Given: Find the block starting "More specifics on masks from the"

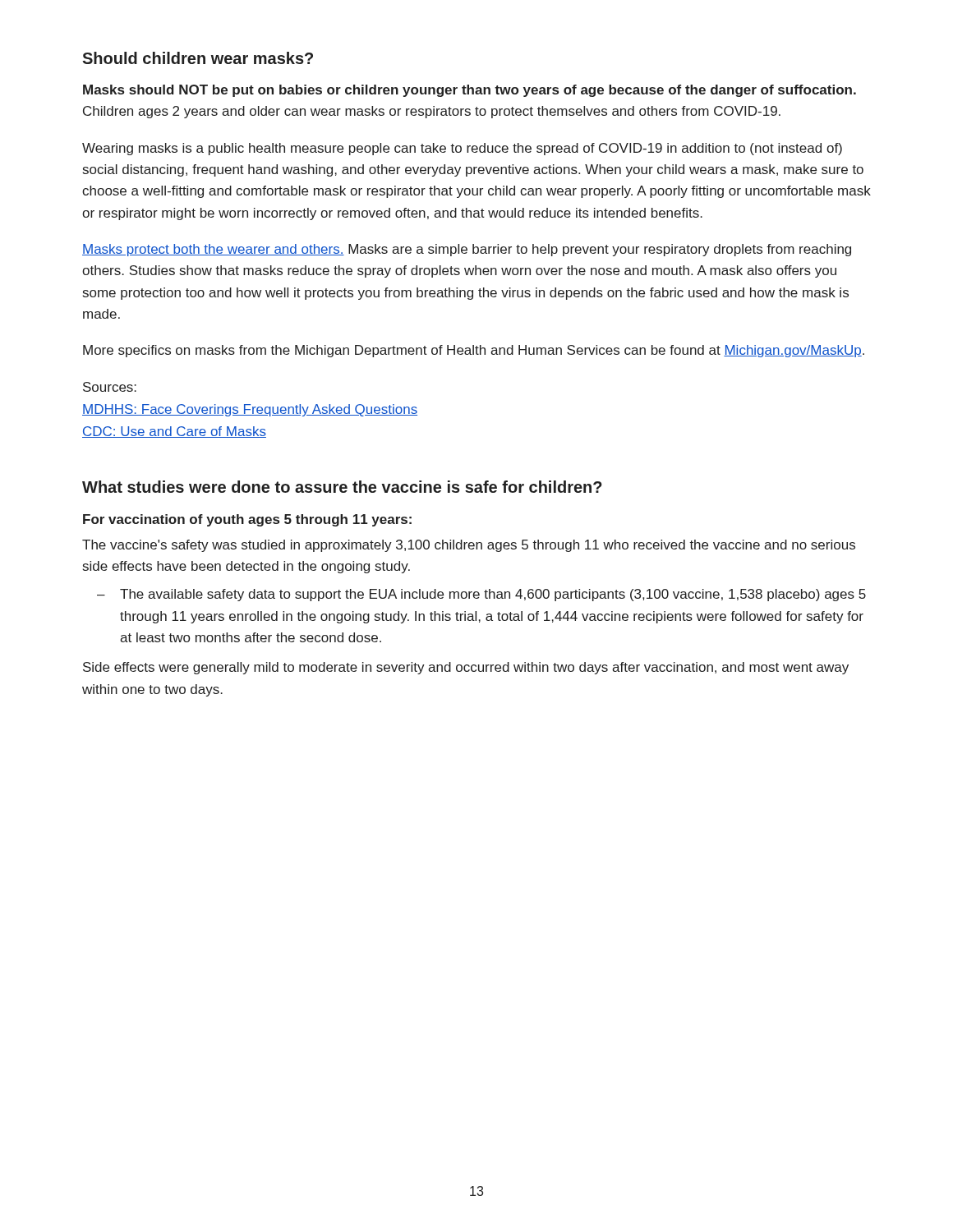Looking at the screenshot, I should [x=474, y=351].
